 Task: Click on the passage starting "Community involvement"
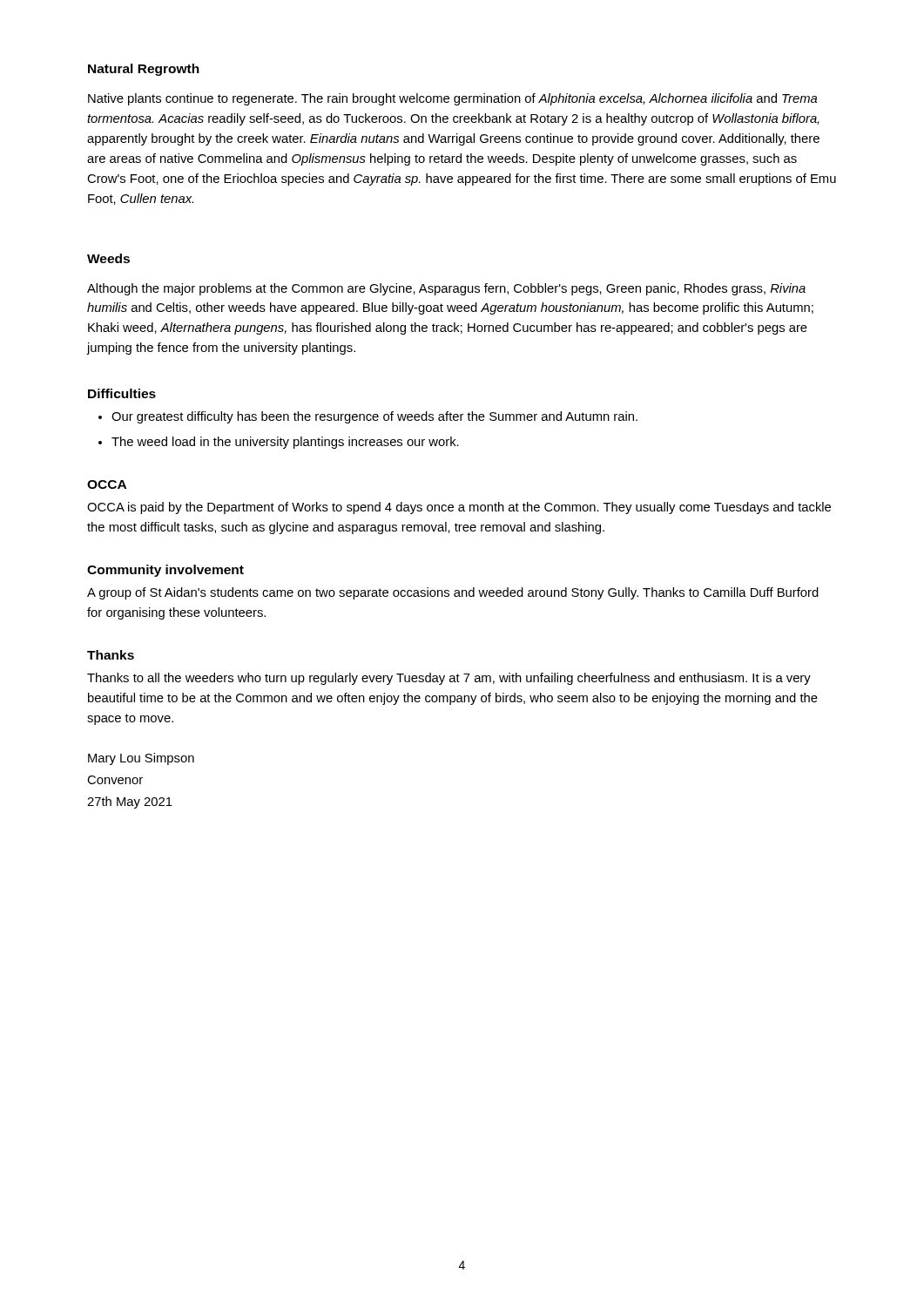(x=165, y=569)
